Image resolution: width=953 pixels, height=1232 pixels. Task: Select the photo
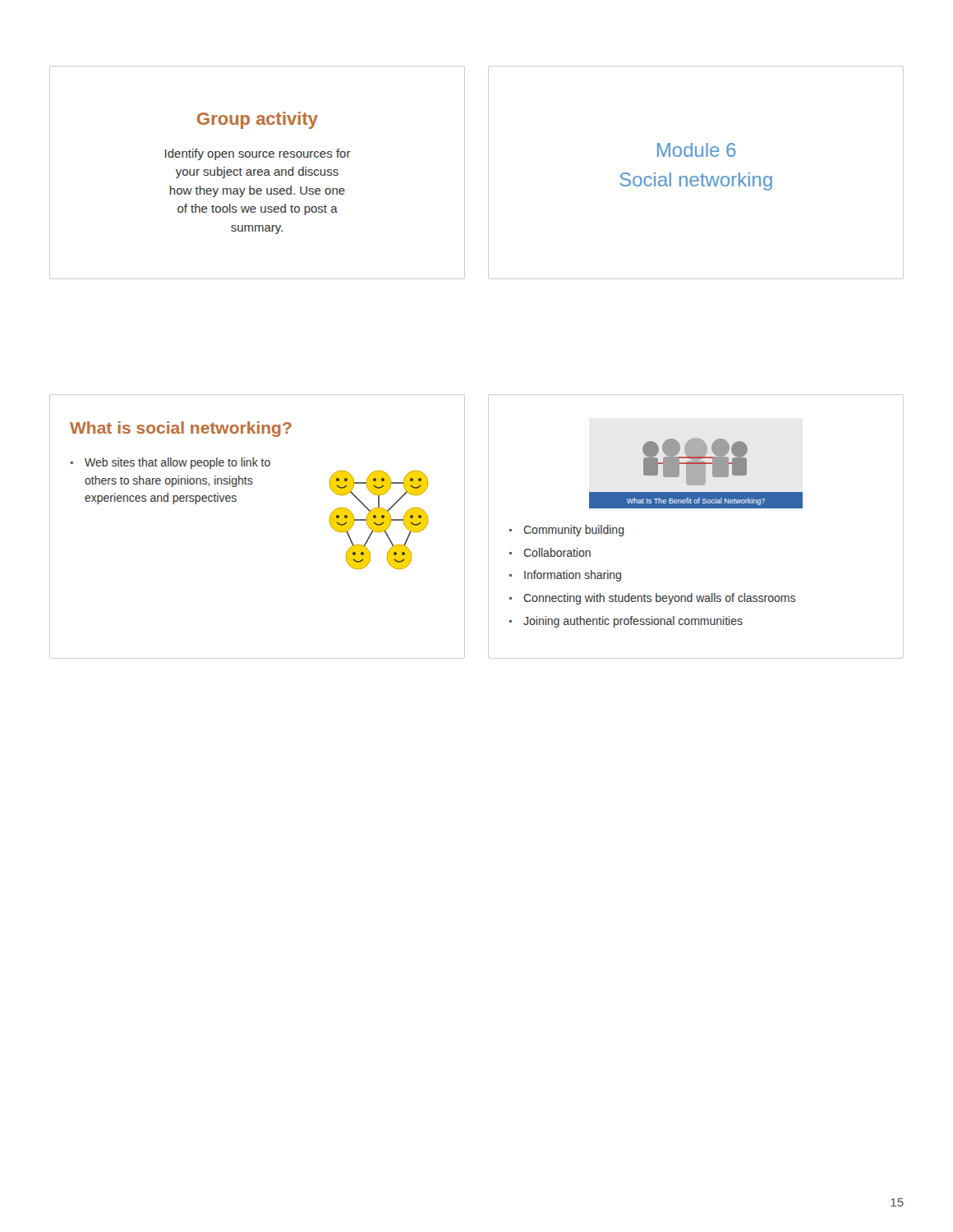(x=696, y=463)
